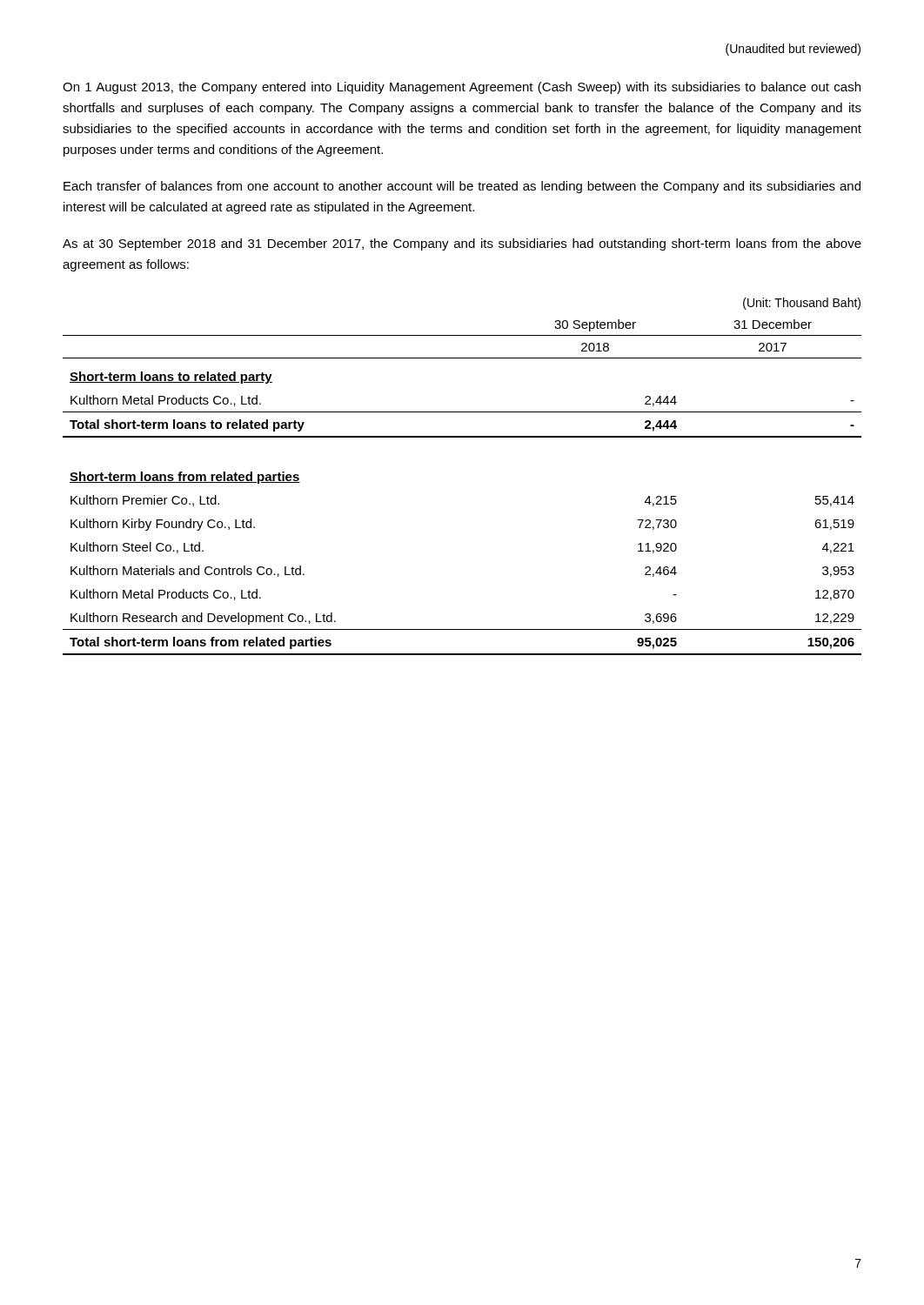Click on the passage starting "(Unaudited but reviewed)"
Viewport: 924px width, 1305px height.
793,49
